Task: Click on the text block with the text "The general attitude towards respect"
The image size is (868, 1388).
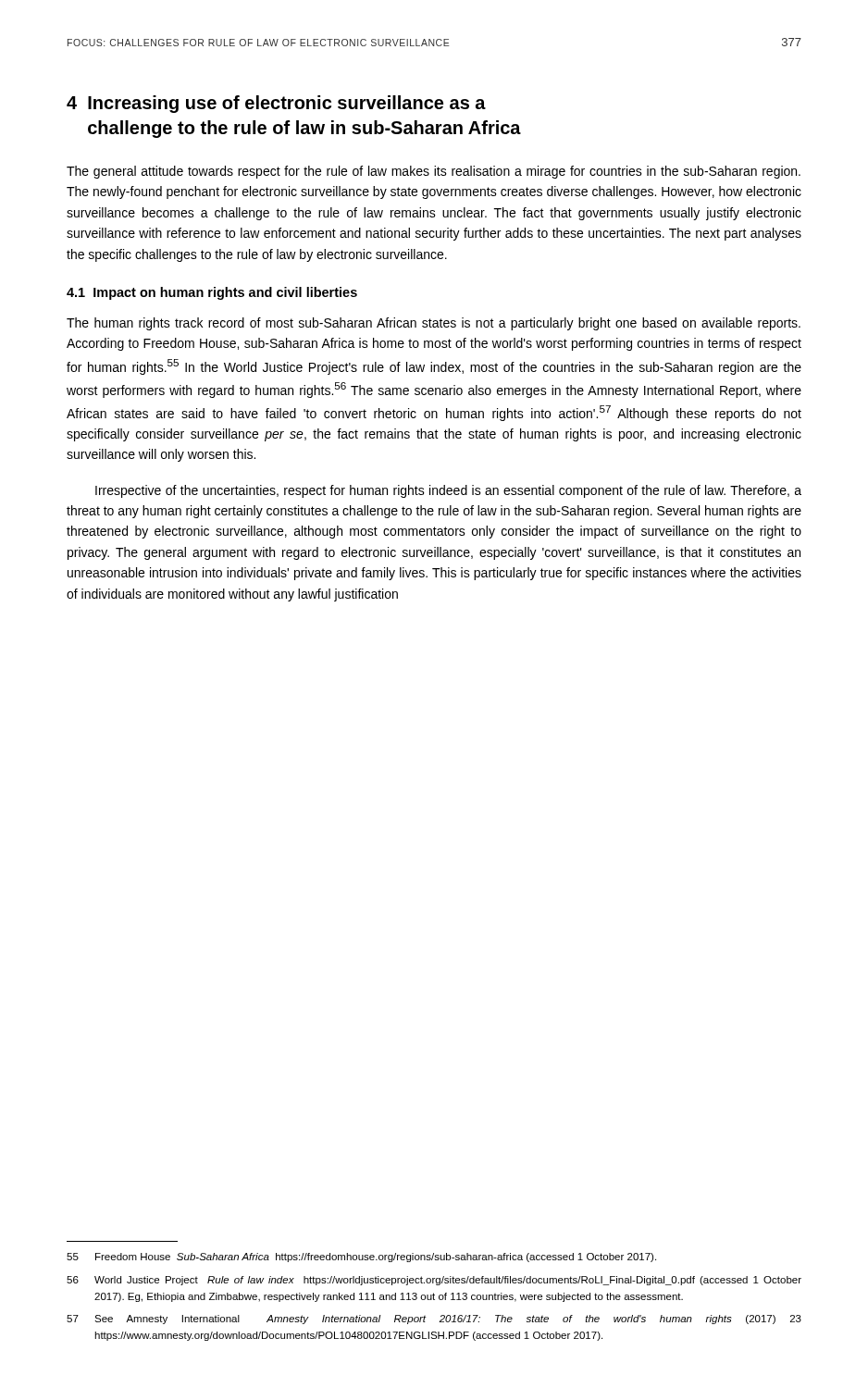Action: tap(434, 213)
